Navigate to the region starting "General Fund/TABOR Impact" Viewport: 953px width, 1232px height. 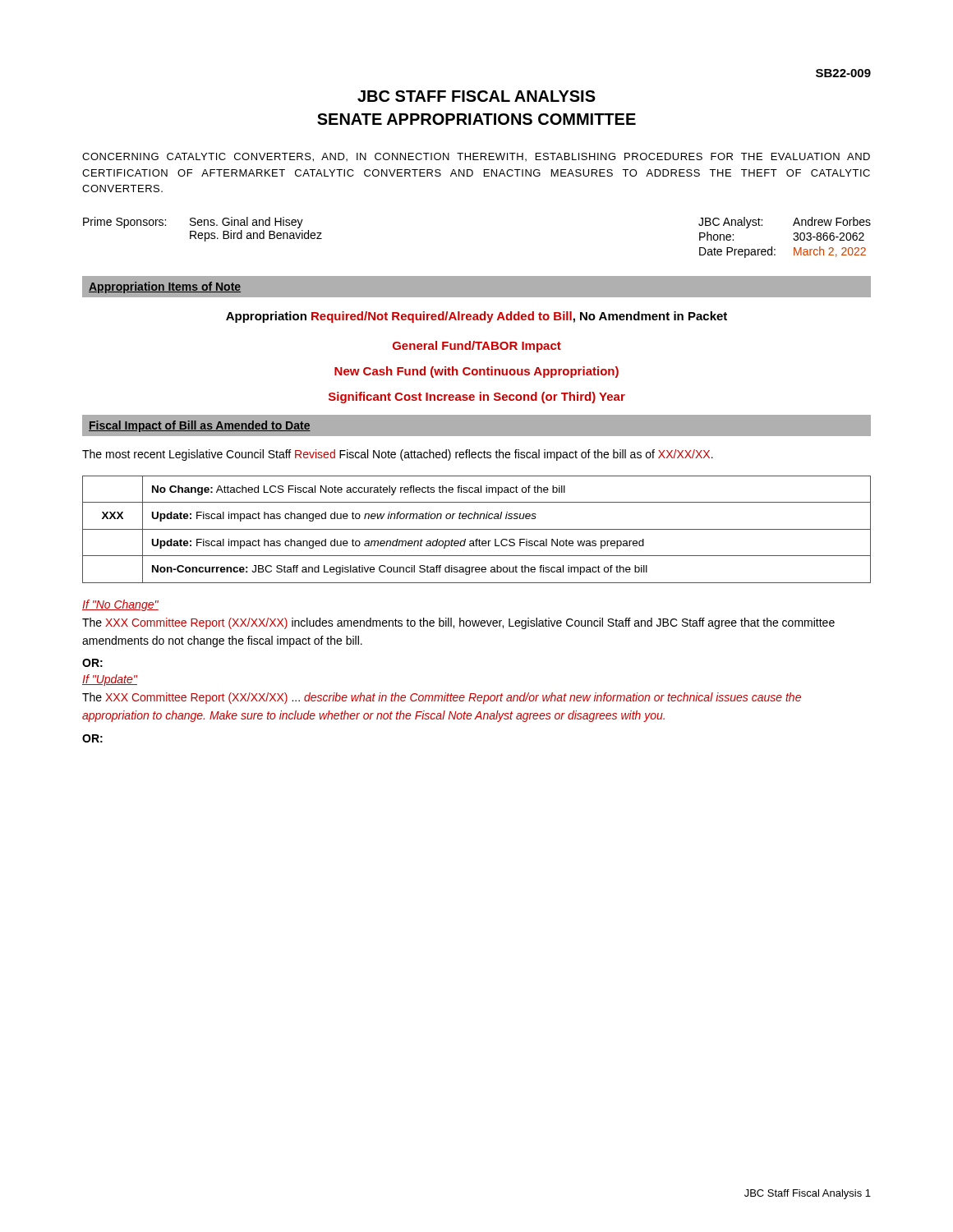click(x=476, y=345)
